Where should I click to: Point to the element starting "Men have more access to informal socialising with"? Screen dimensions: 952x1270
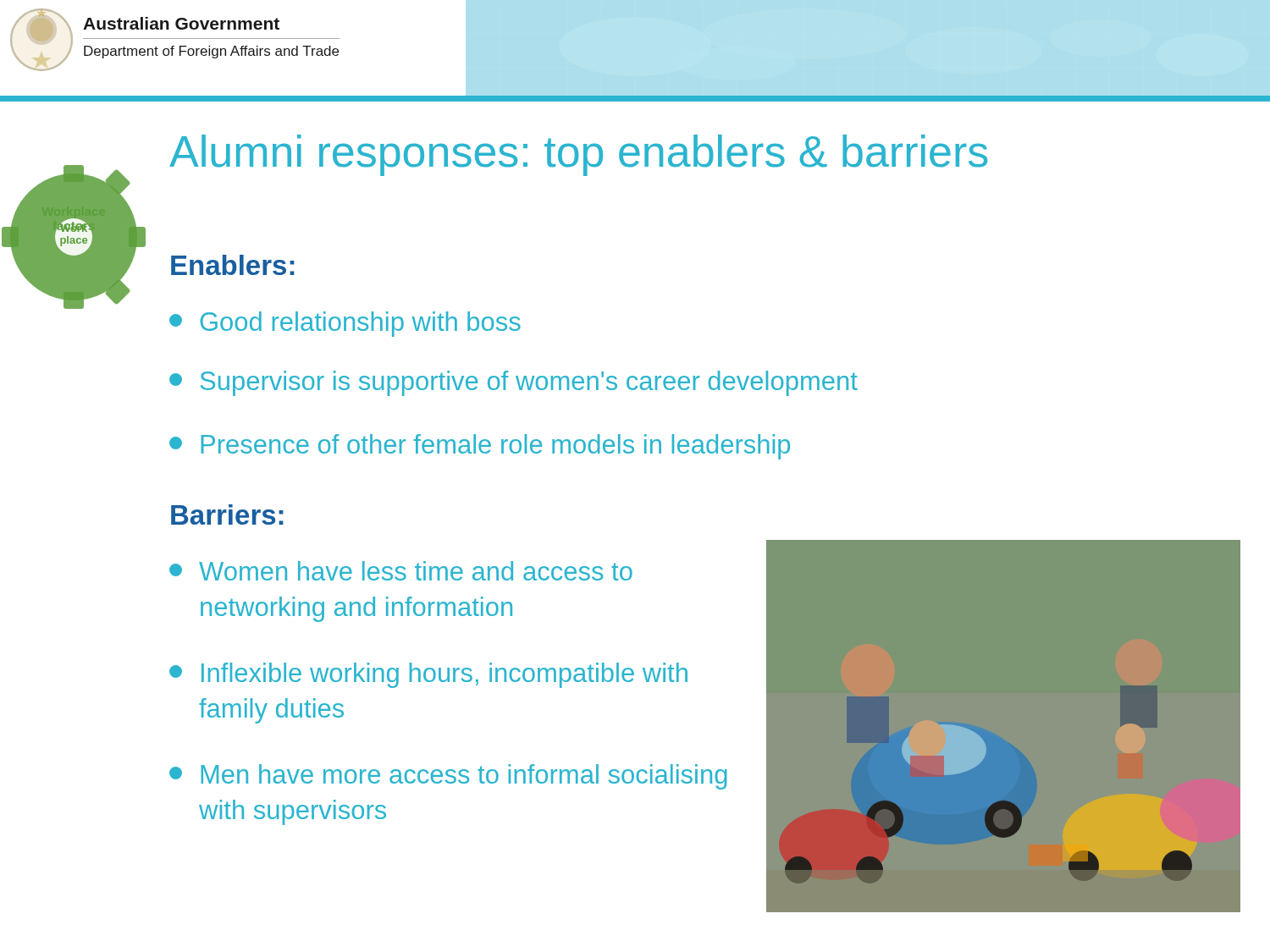click(x=457, y=793)
